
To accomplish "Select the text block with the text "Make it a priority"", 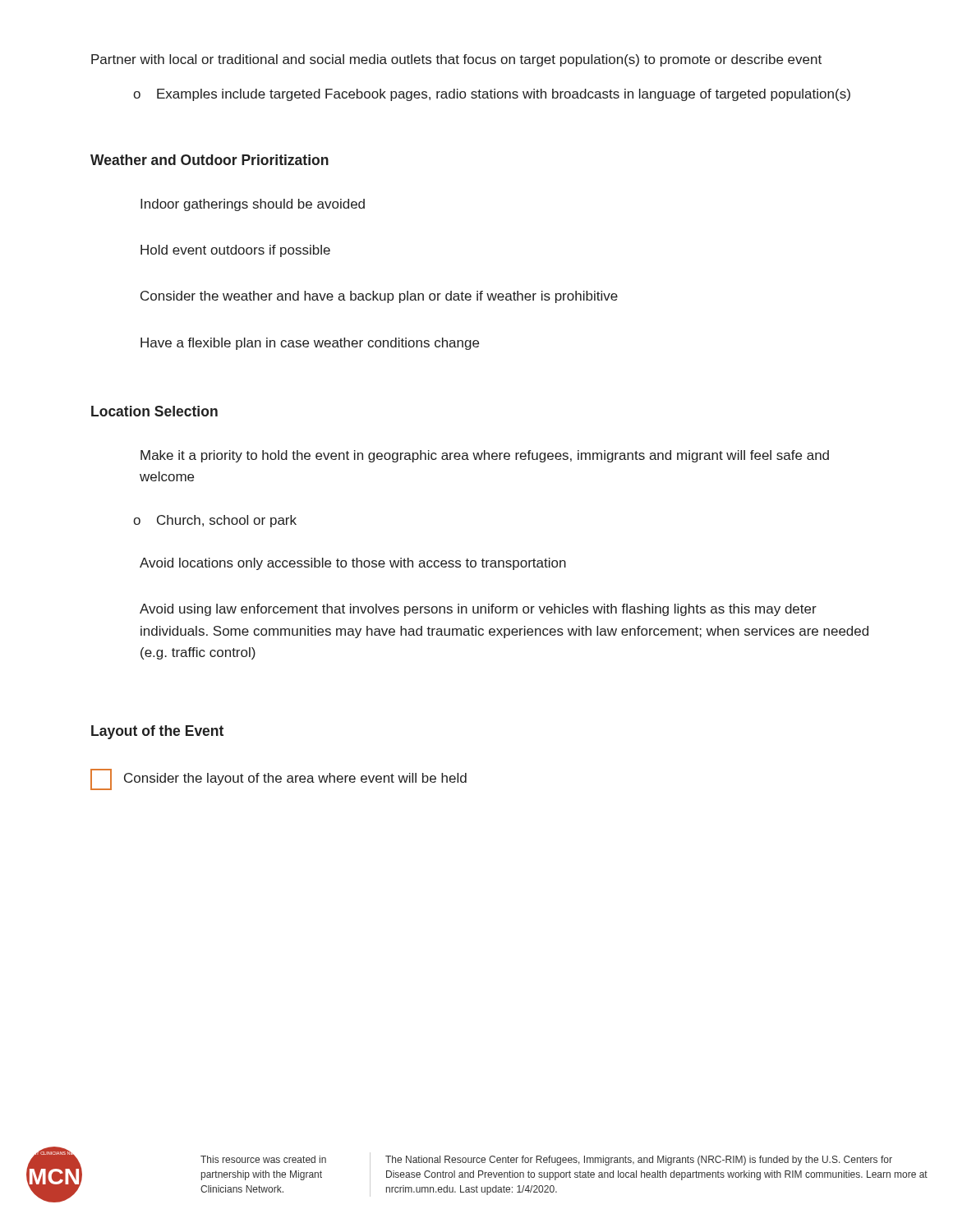I will click(485, 466).
